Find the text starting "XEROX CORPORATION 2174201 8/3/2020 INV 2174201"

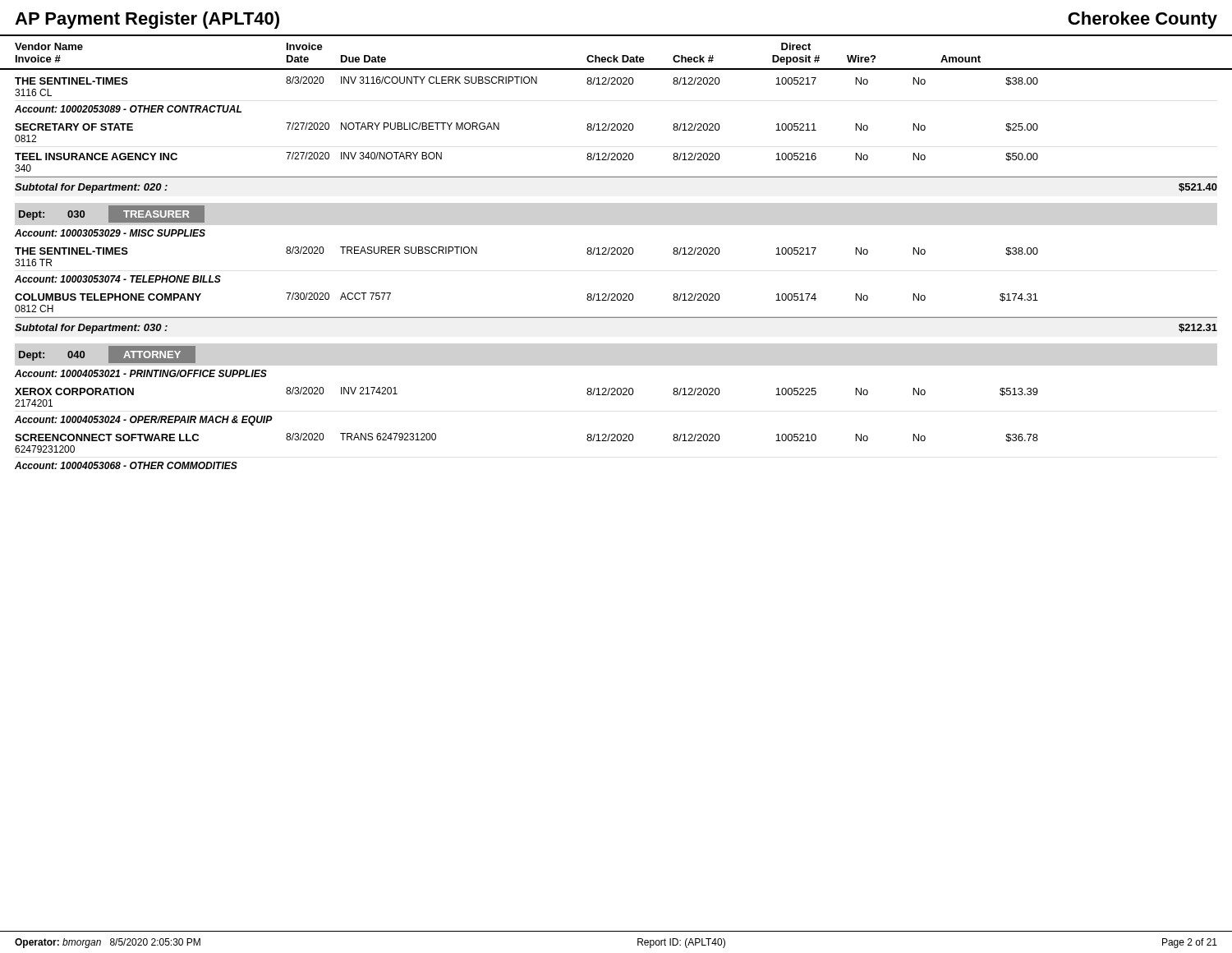pyautogui.click(x=75, y=391)
